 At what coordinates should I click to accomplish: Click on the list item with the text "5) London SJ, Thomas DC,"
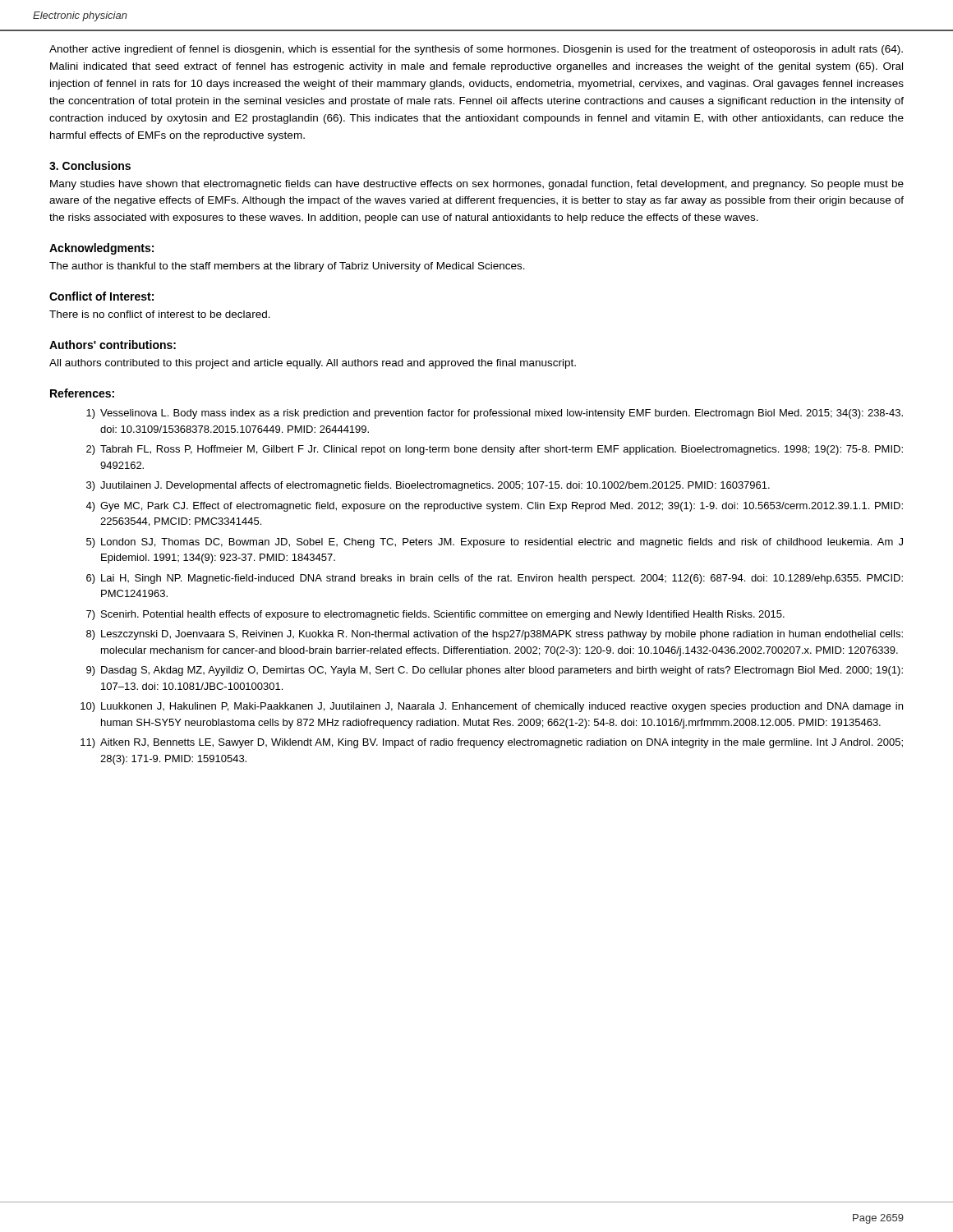point(476,549)
